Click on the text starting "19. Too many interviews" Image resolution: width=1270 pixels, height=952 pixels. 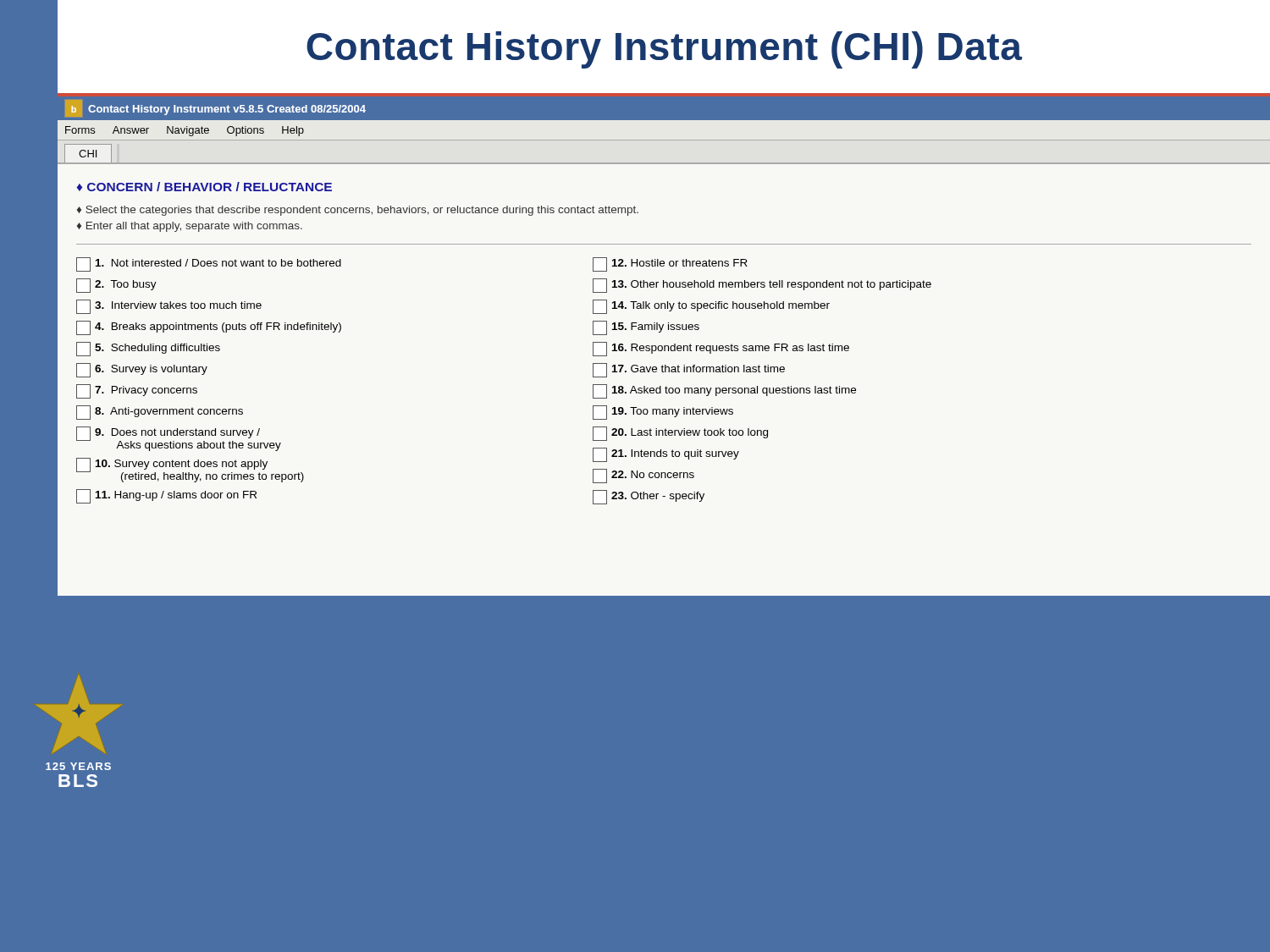pos(663,412)
